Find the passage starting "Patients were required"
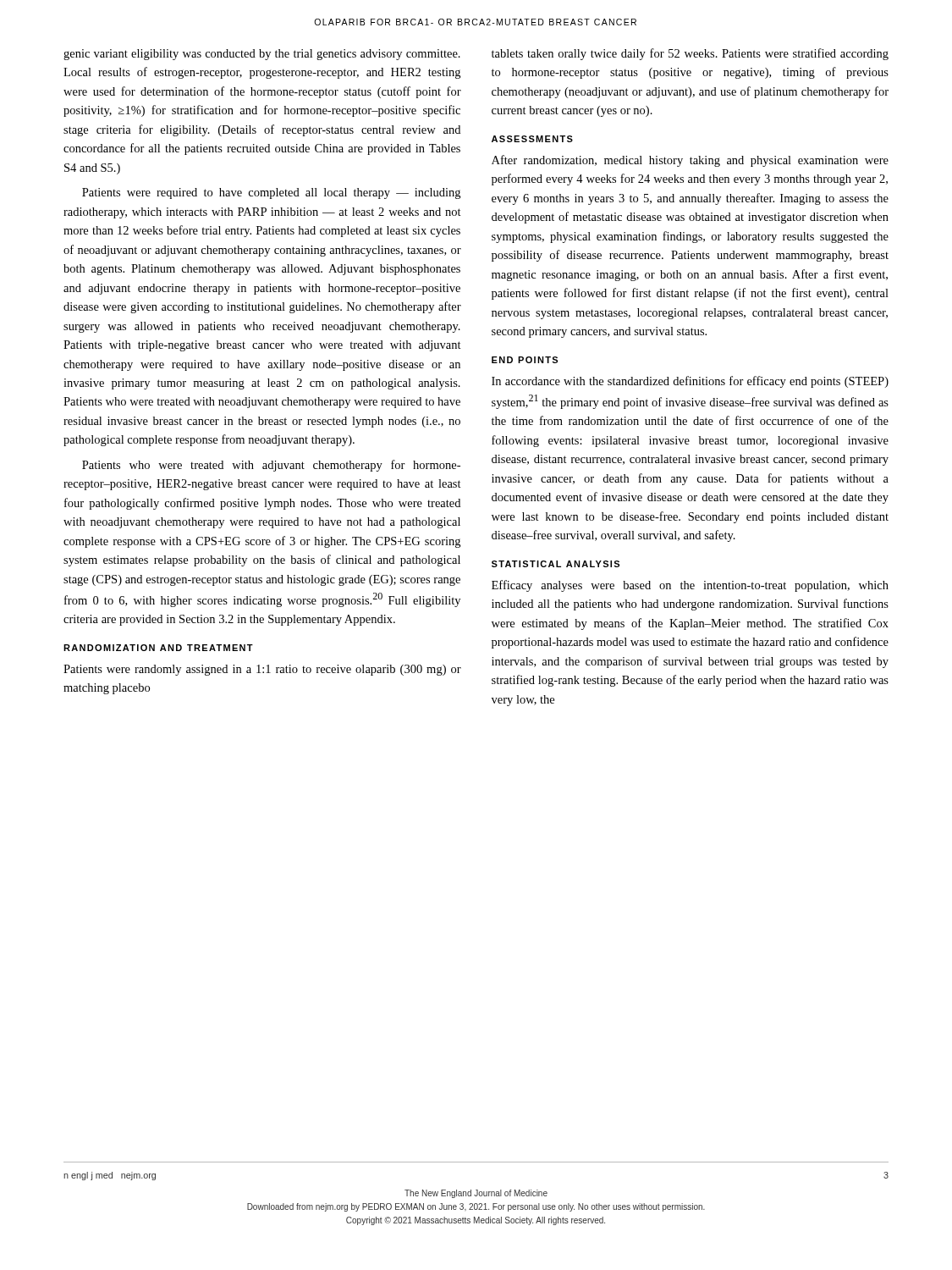 coord(262,316)
